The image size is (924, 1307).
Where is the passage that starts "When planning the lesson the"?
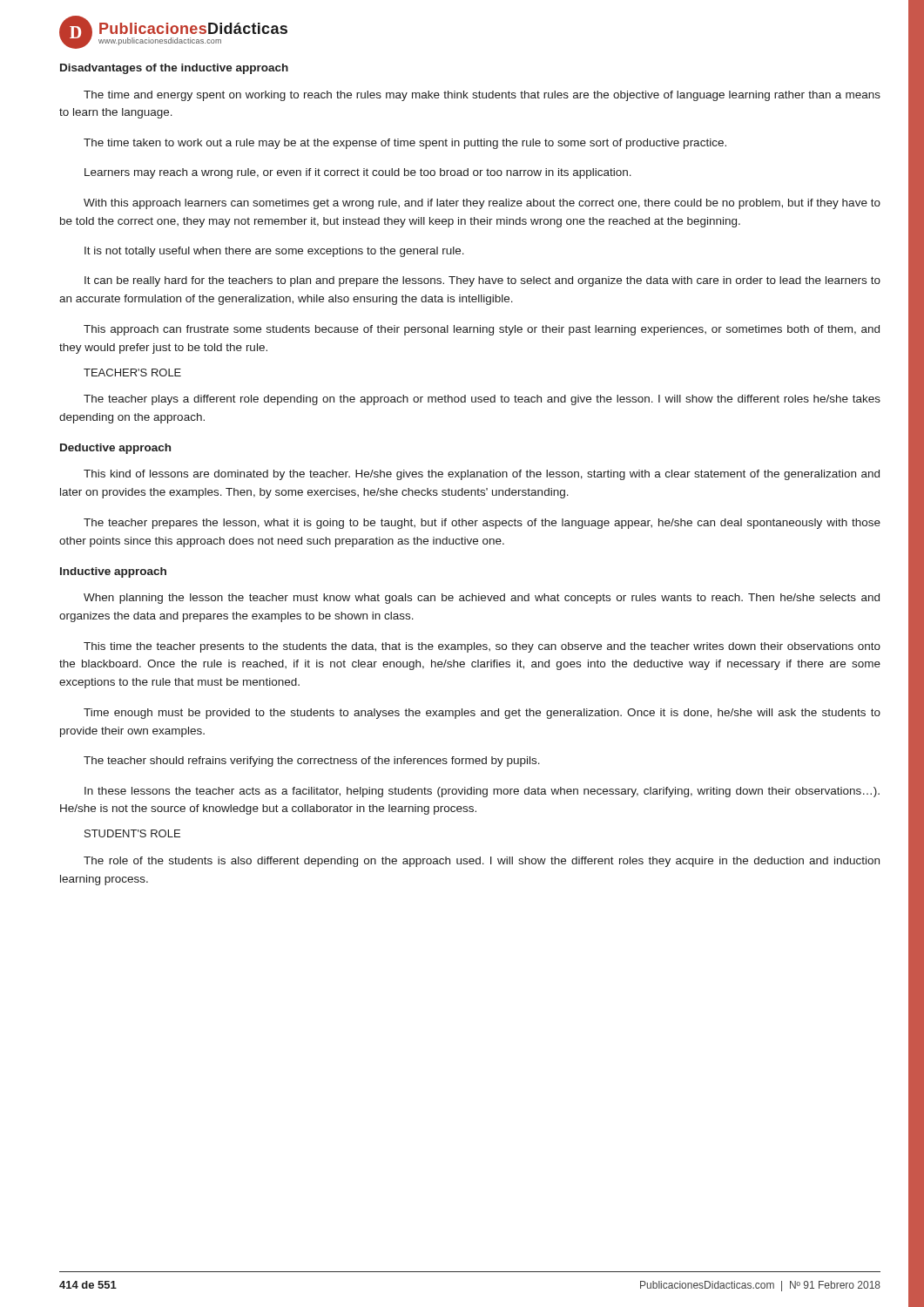[470, 607]
